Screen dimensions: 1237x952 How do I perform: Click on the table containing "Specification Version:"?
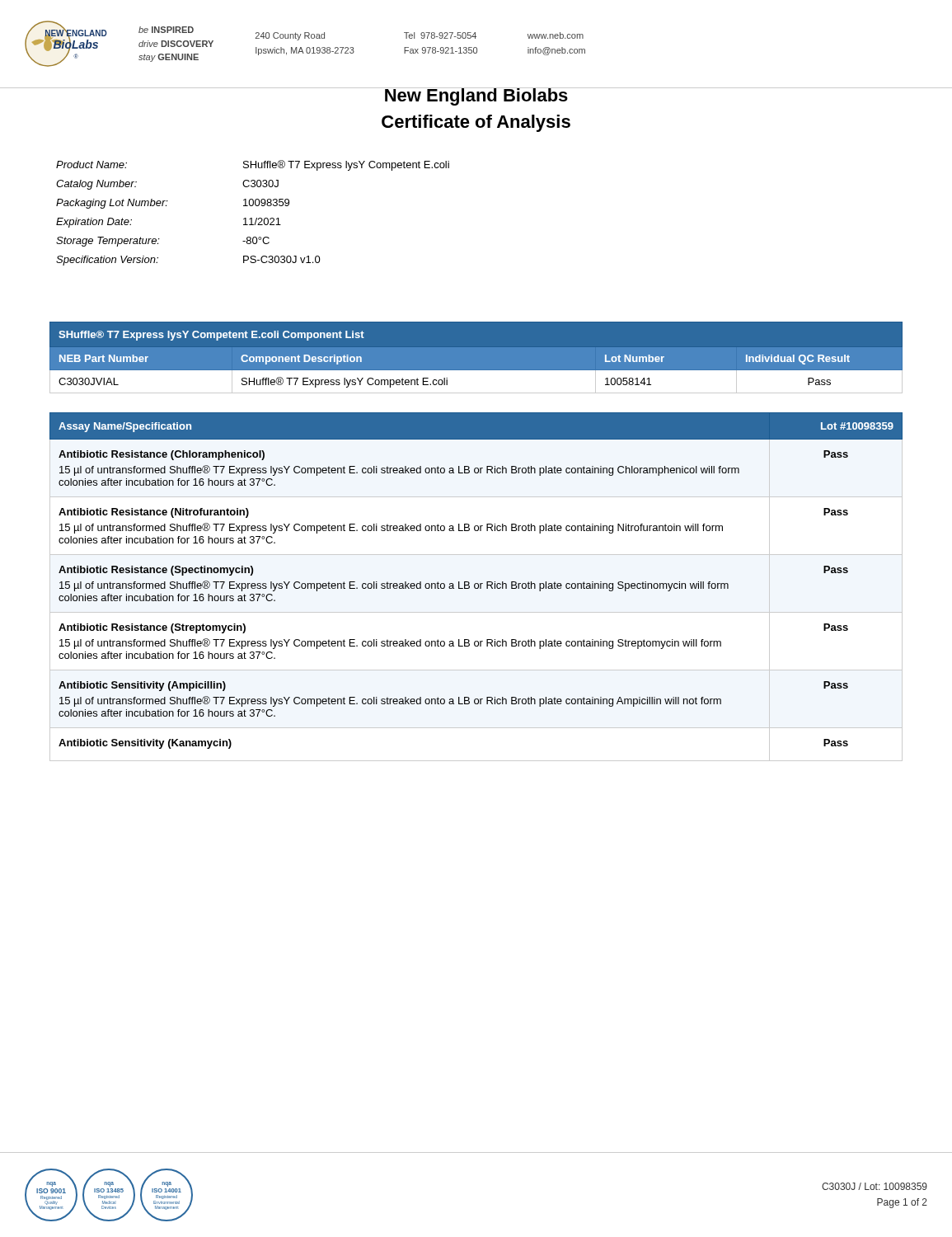476,212
